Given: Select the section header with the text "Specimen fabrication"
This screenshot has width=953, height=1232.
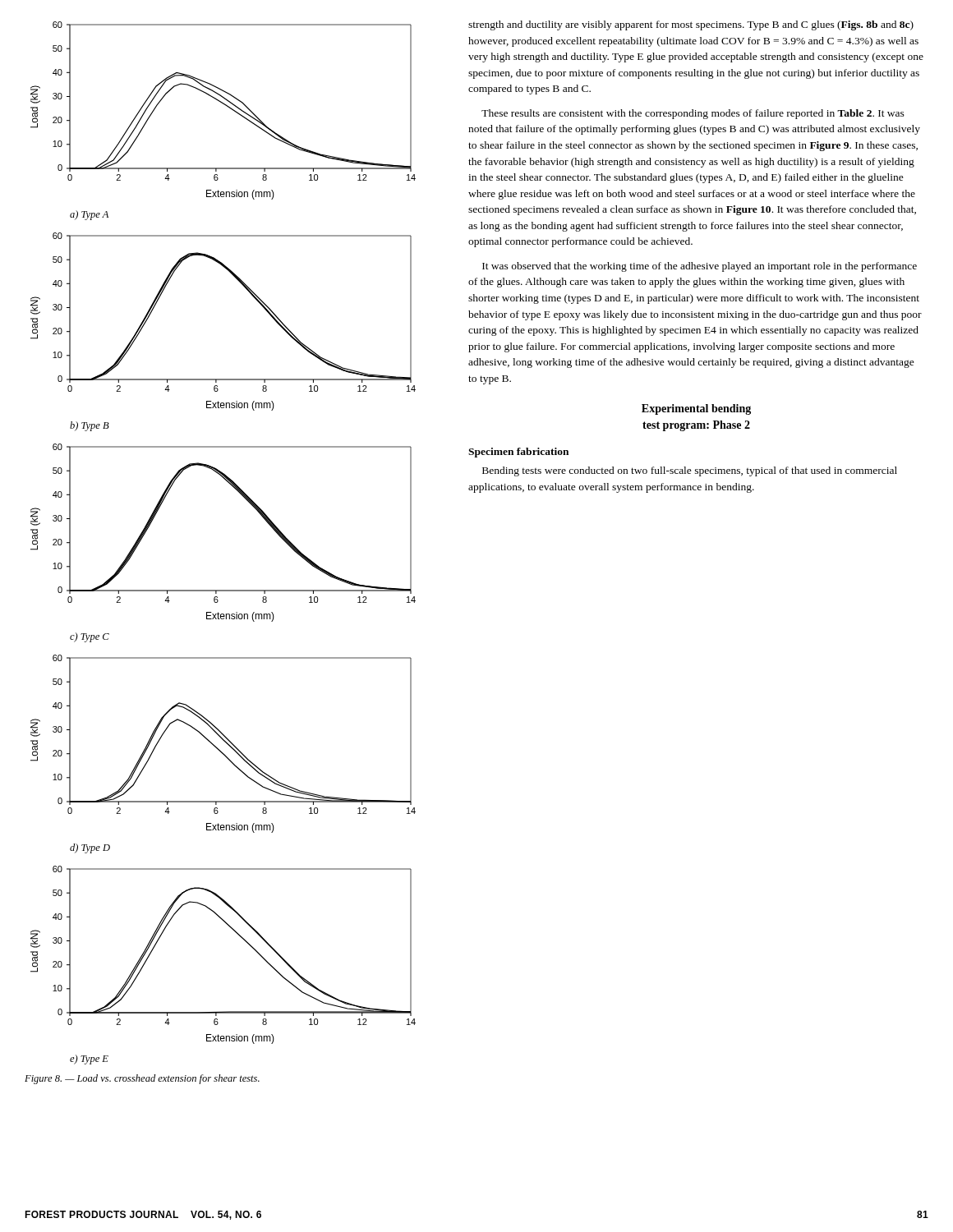Looking at the screenshot, I should coord(519,451).
